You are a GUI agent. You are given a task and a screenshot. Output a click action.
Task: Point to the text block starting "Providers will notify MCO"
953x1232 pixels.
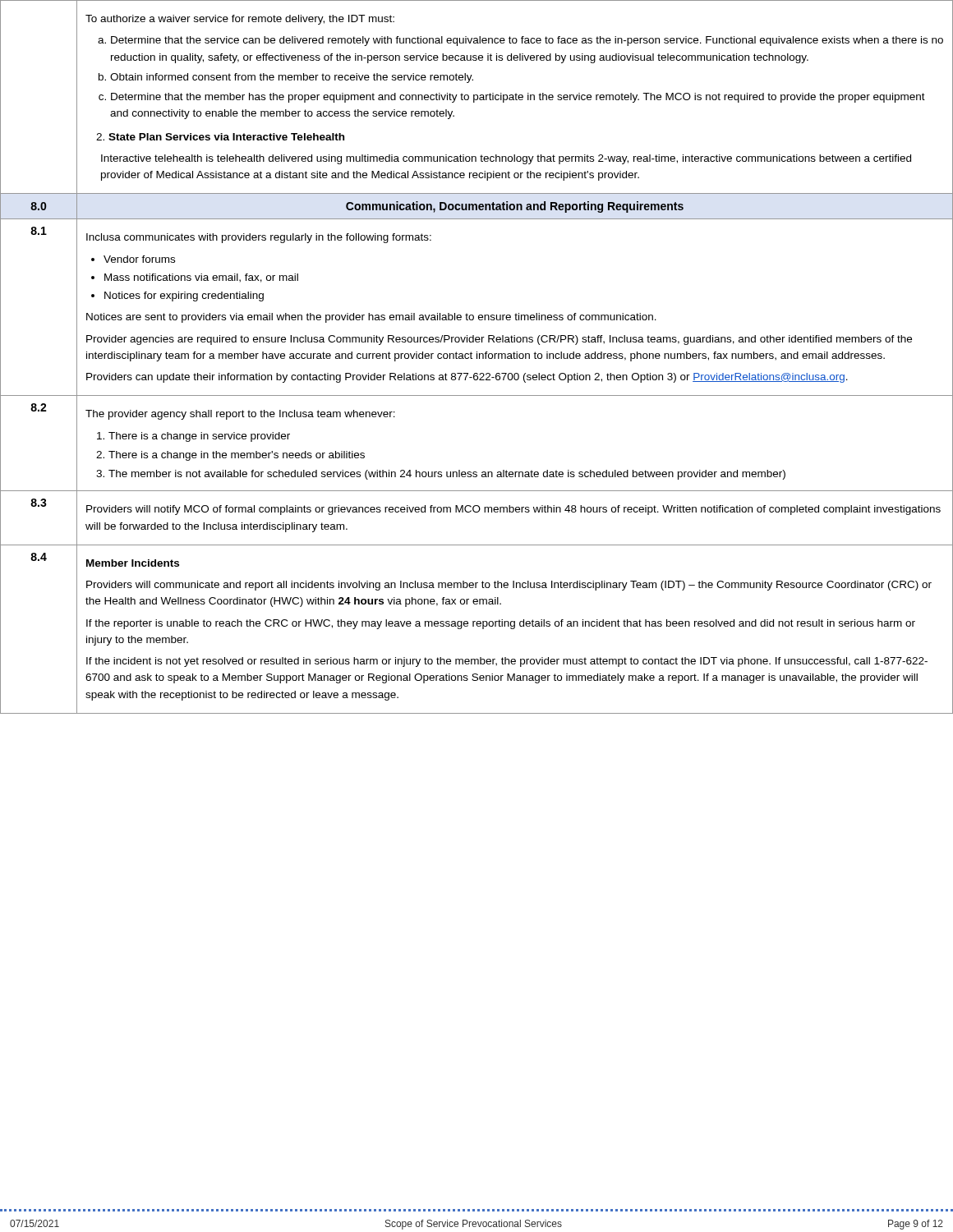(x=515, y=518)
